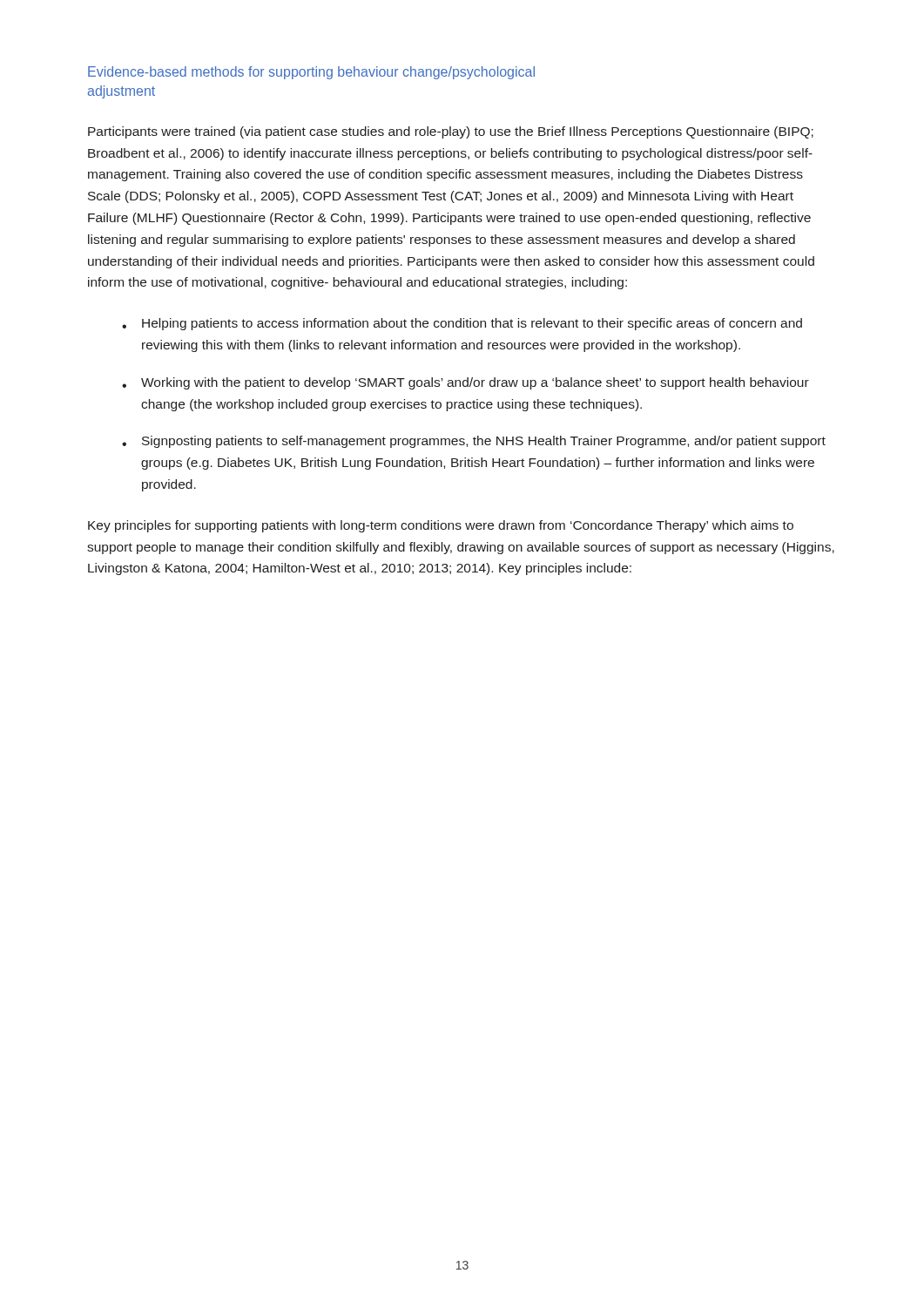Find the element starting "Key principles for supporting patients with"
The height and width of the screenshot is (1307, 924).
[461, 546]
